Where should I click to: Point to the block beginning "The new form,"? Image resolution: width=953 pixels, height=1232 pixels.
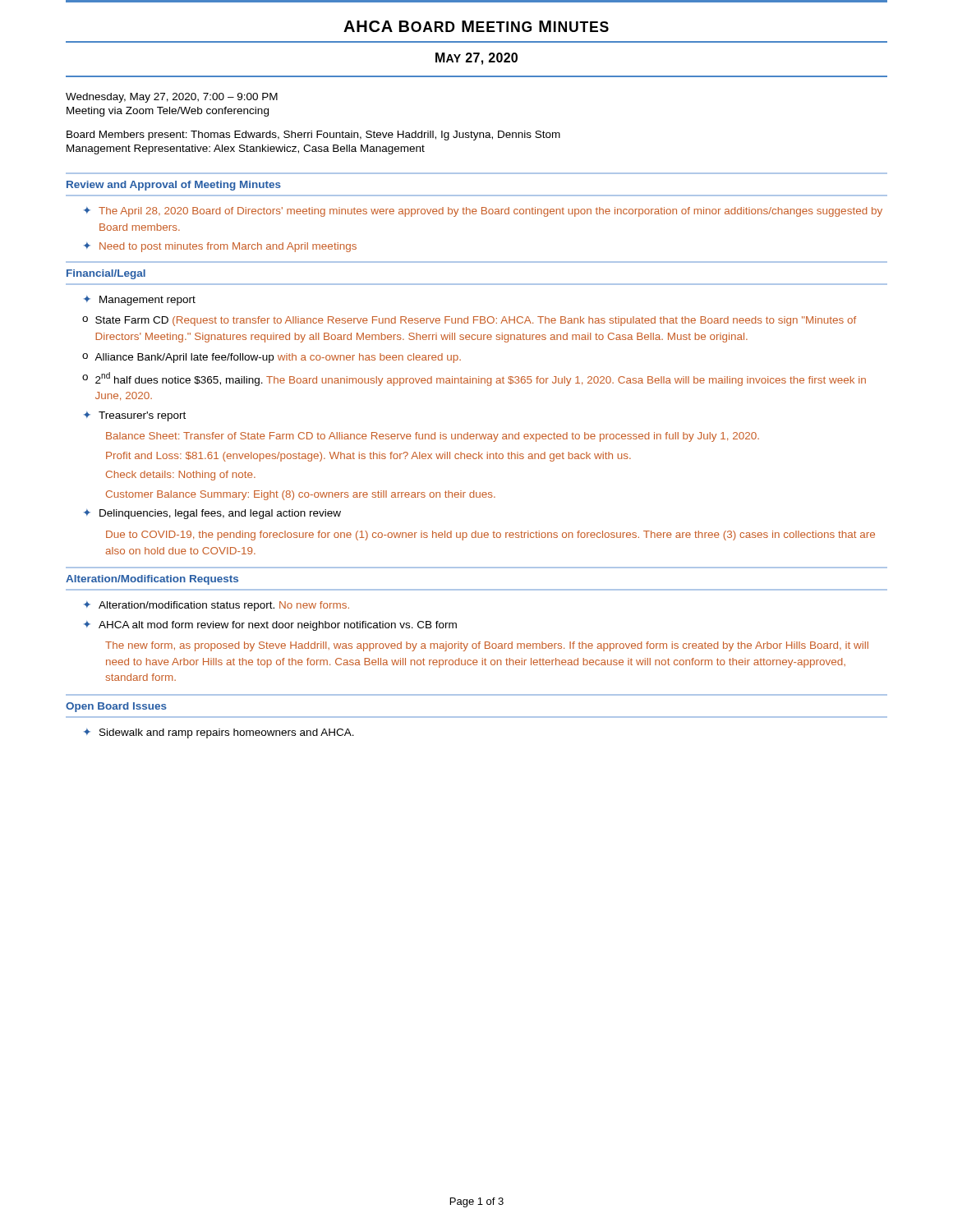[x=487, y=661]
